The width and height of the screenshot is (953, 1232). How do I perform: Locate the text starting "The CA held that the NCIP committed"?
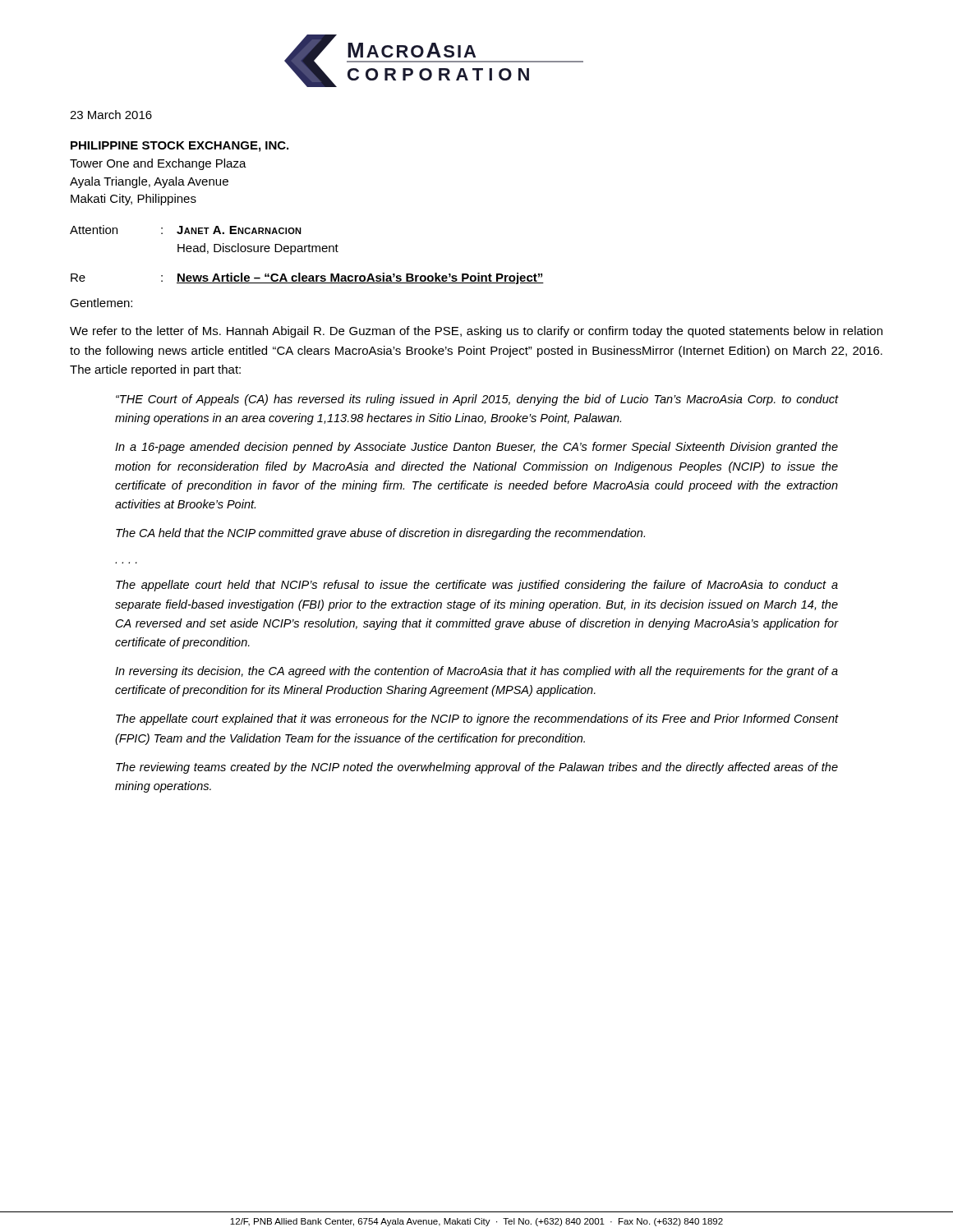[x=381, y=533]
